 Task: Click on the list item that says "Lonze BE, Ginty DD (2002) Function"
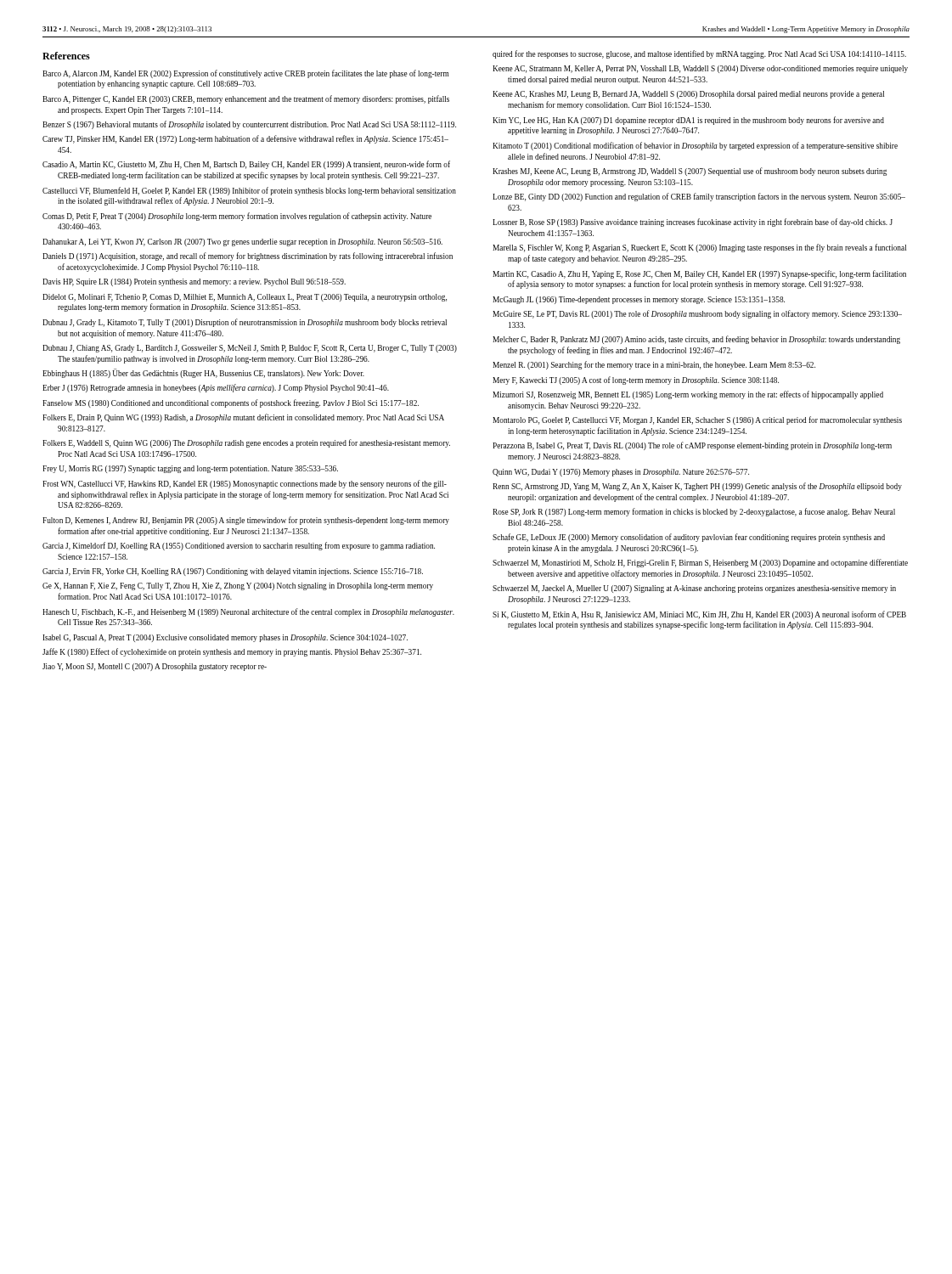[699, 203]
